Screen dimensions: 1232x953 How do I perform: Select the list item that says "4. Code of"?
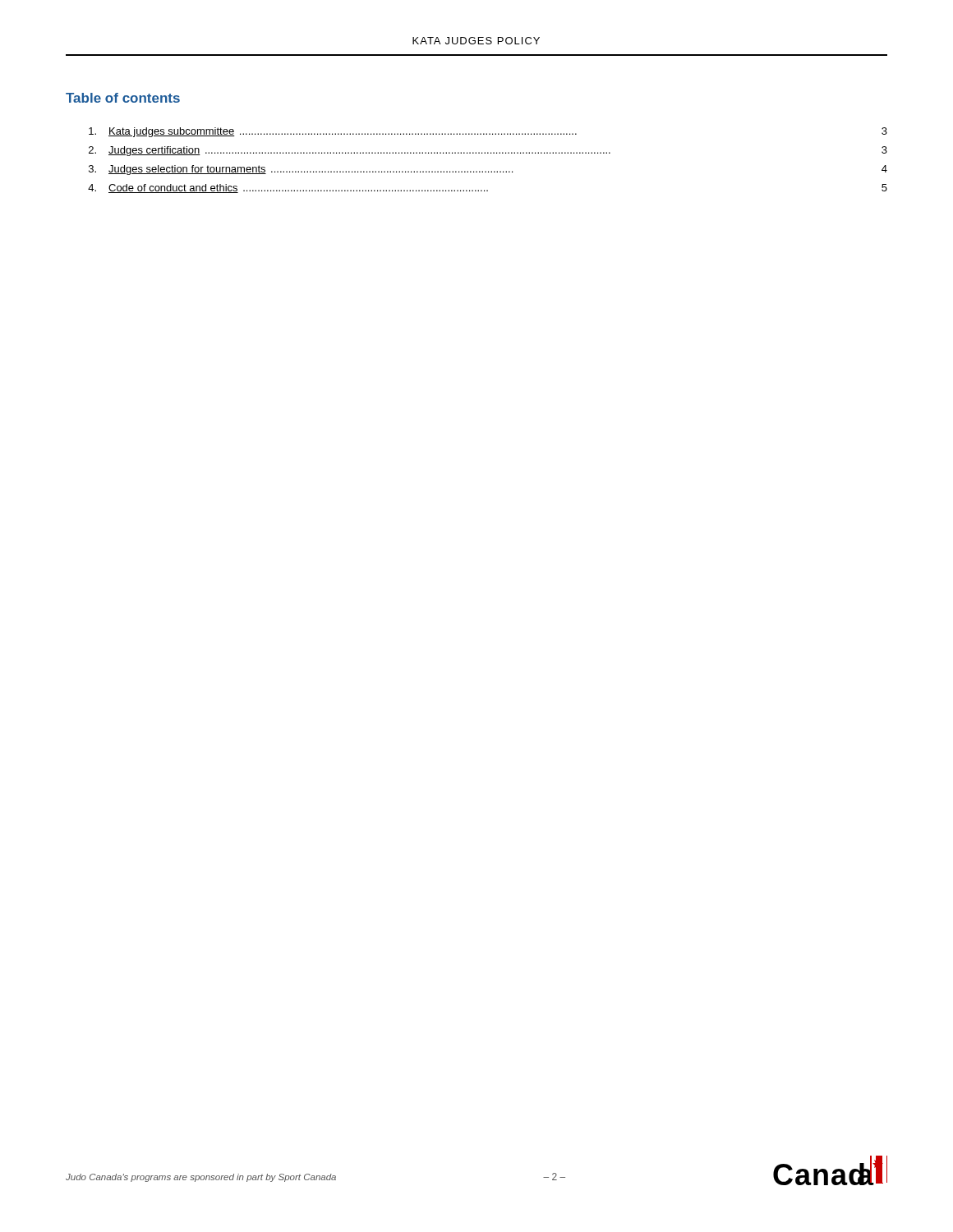click(476, 188)
